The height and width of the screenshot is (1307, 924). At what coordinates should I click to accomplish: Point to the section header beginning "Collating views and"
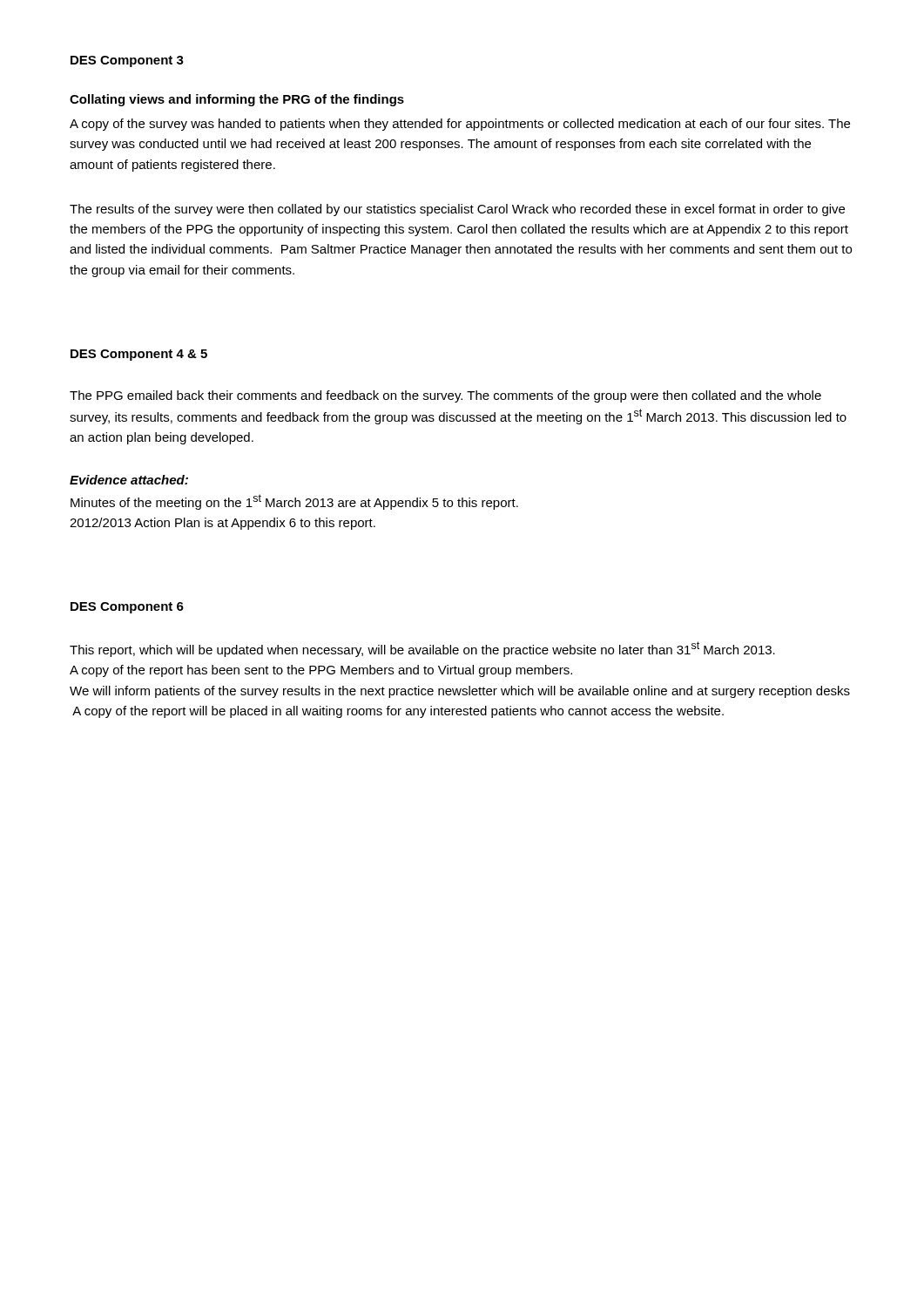237,99
